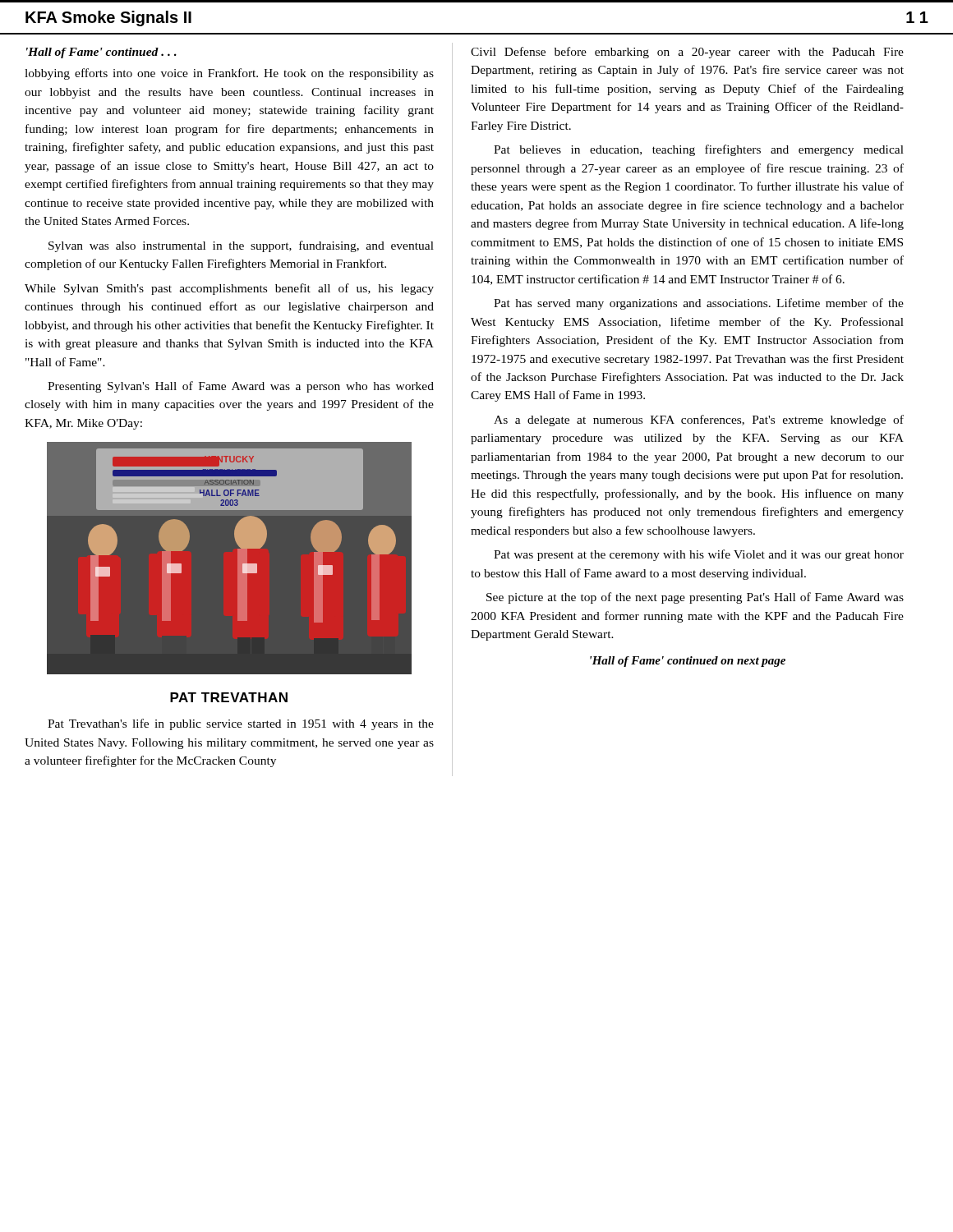
Task: Where is the passage that starts "Civil Defense before embarking on a 20-year"?
Action: pyautogui.click(x=687, y=343)
